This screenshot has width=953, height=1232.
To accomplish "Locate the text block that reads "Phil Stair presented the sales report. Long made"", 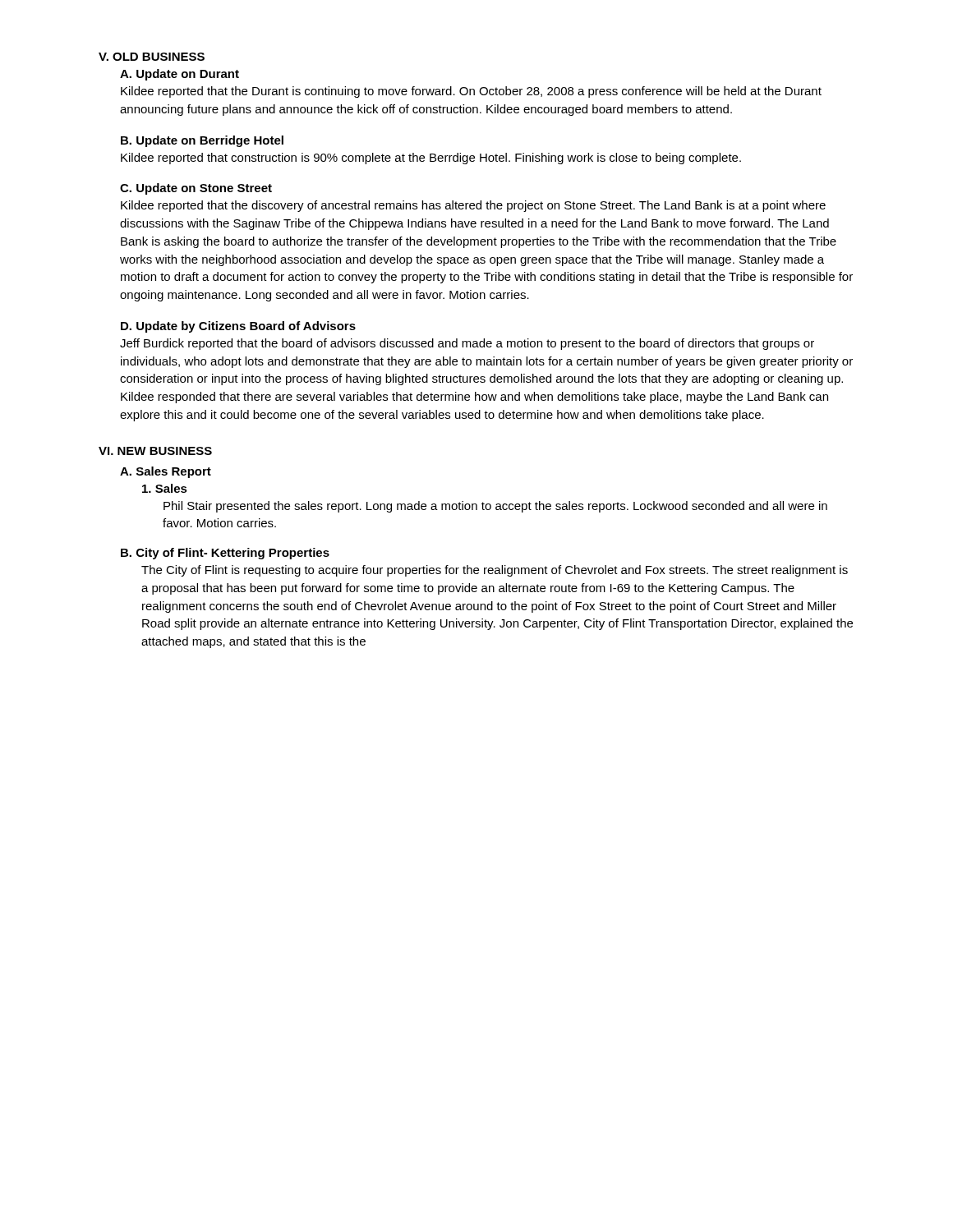I will pyautogui.click(x=495, y=514).
